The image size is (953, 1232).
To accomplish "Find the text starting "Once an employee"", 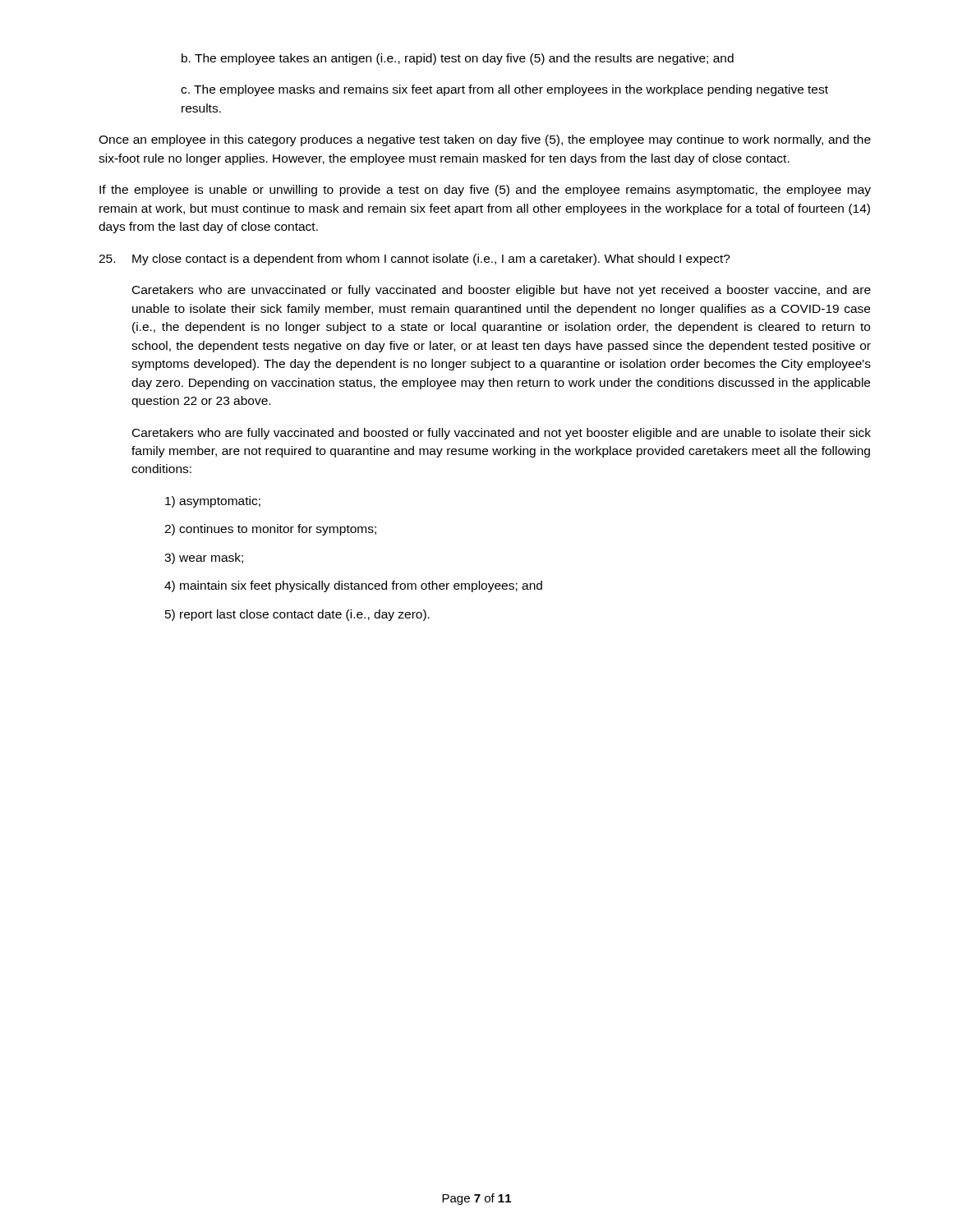I will pos(485,149).
